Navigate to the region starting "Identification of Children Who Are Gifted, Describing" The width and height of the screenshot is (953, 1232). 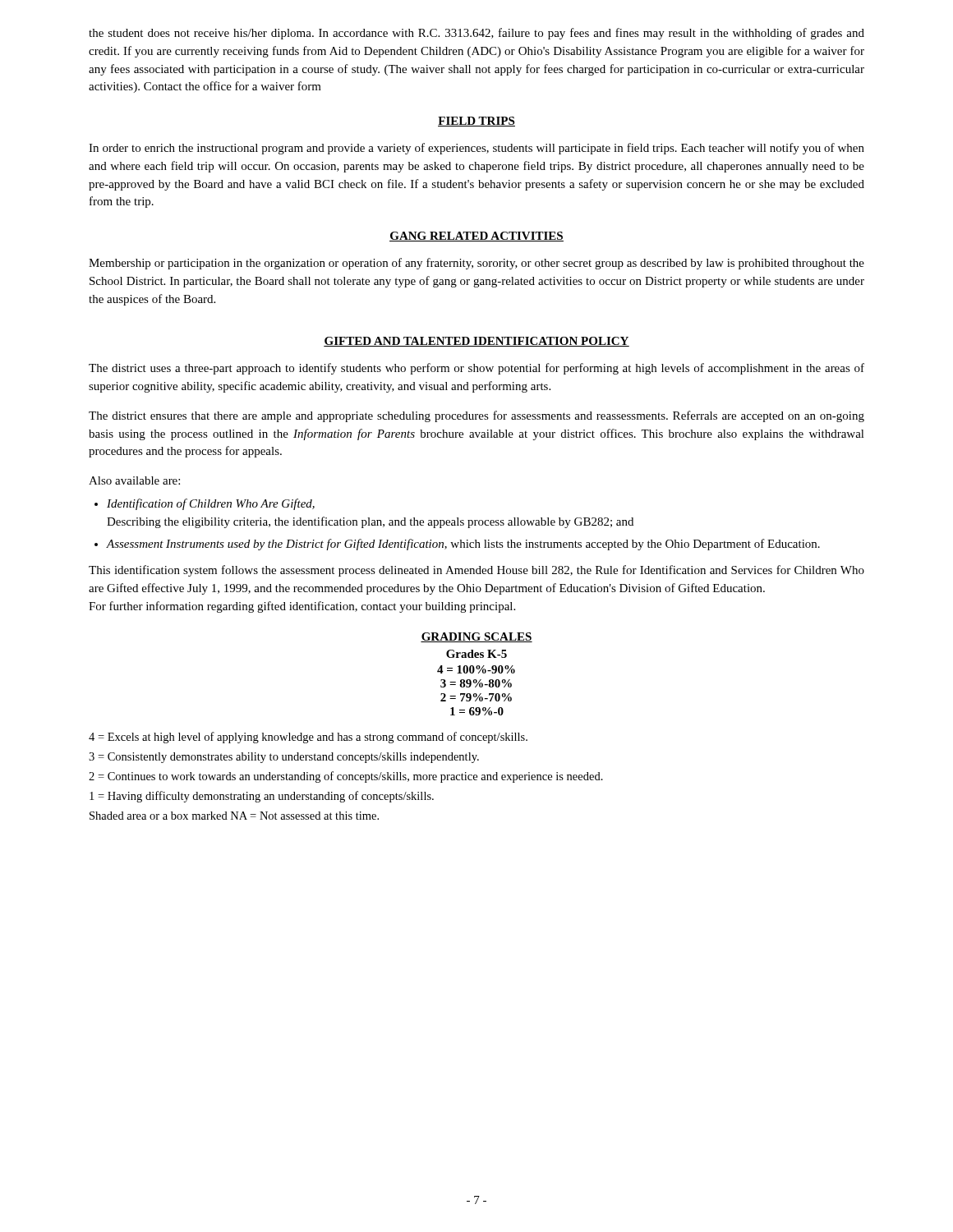pyautogui.click(x=370, y=512)
